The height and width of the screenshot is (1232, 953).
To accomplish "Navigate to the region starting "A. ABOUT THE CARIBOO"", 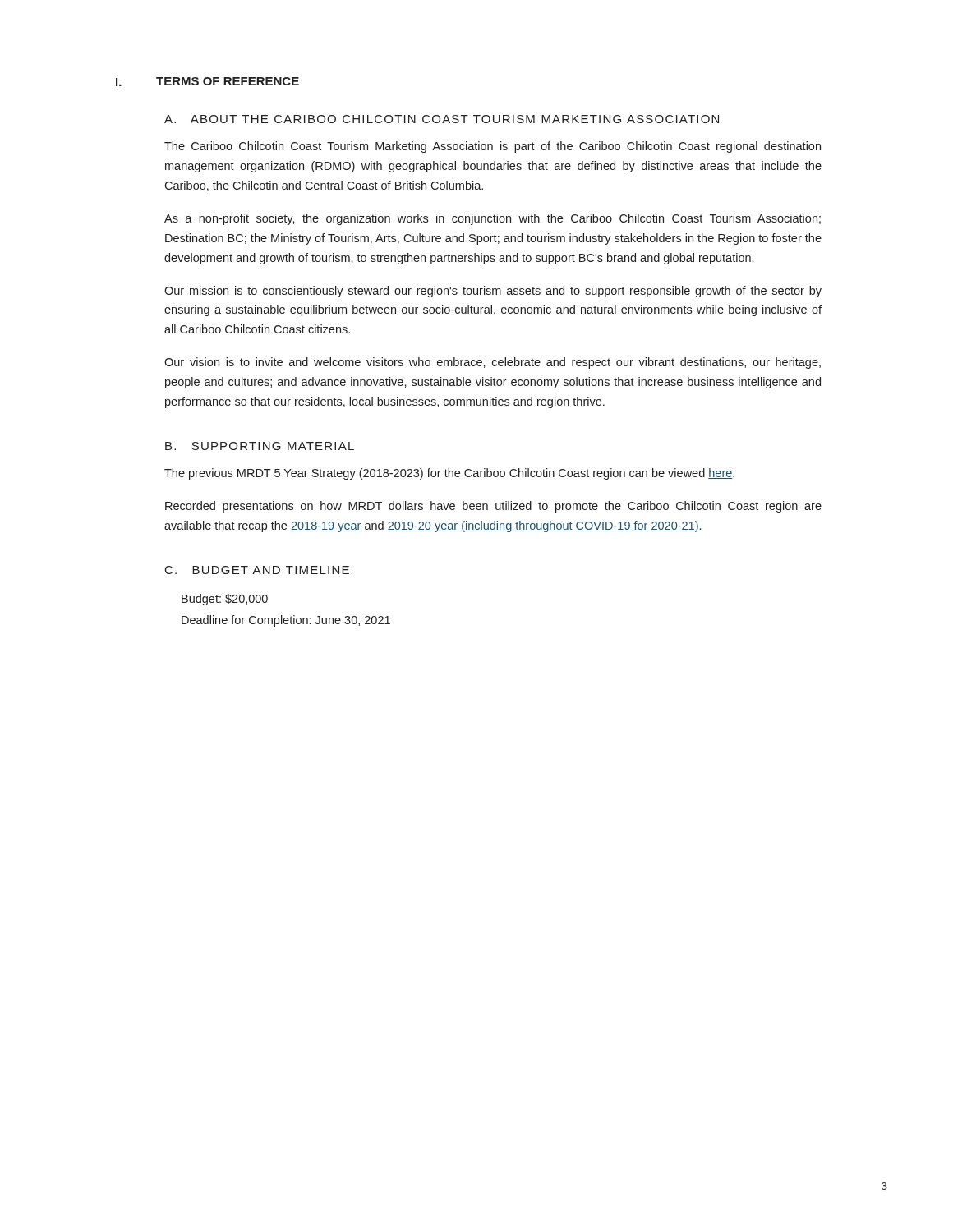I will click(443, 119).
